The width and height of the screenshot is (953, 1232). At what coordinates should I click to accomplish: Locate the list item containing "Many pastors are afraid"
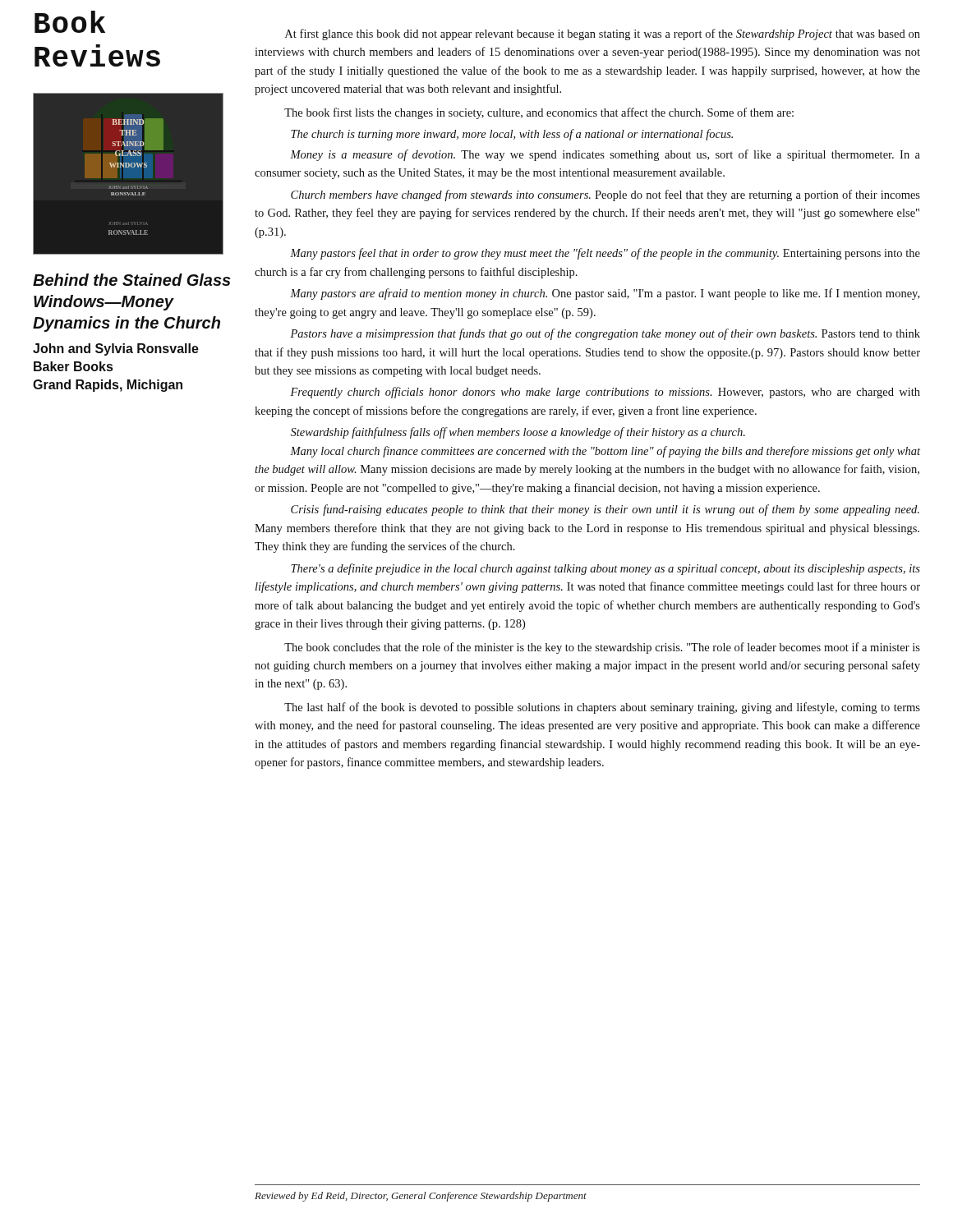(587, 303)
